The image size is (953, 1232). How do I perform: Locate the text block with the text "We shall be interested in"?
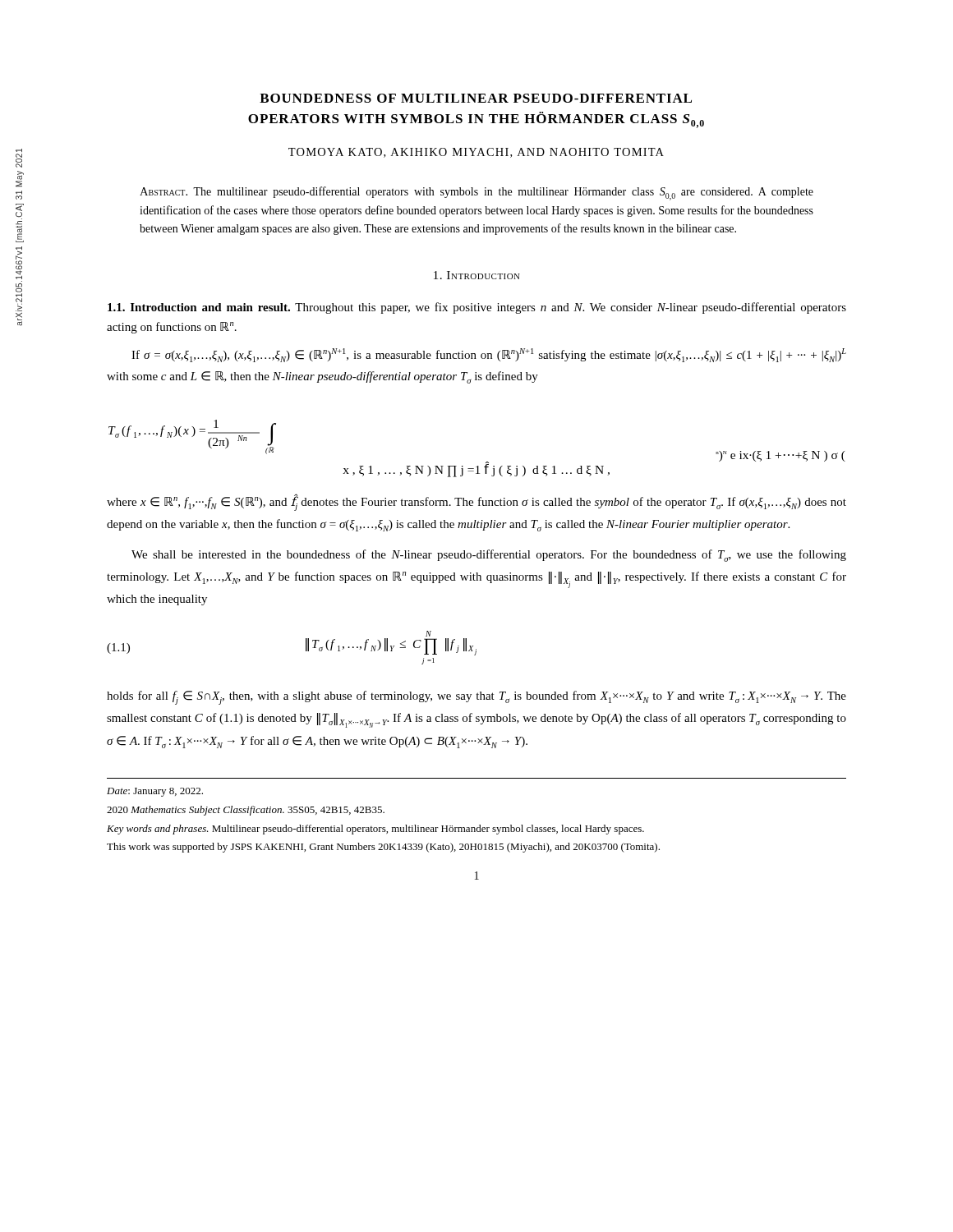(476, 577)
